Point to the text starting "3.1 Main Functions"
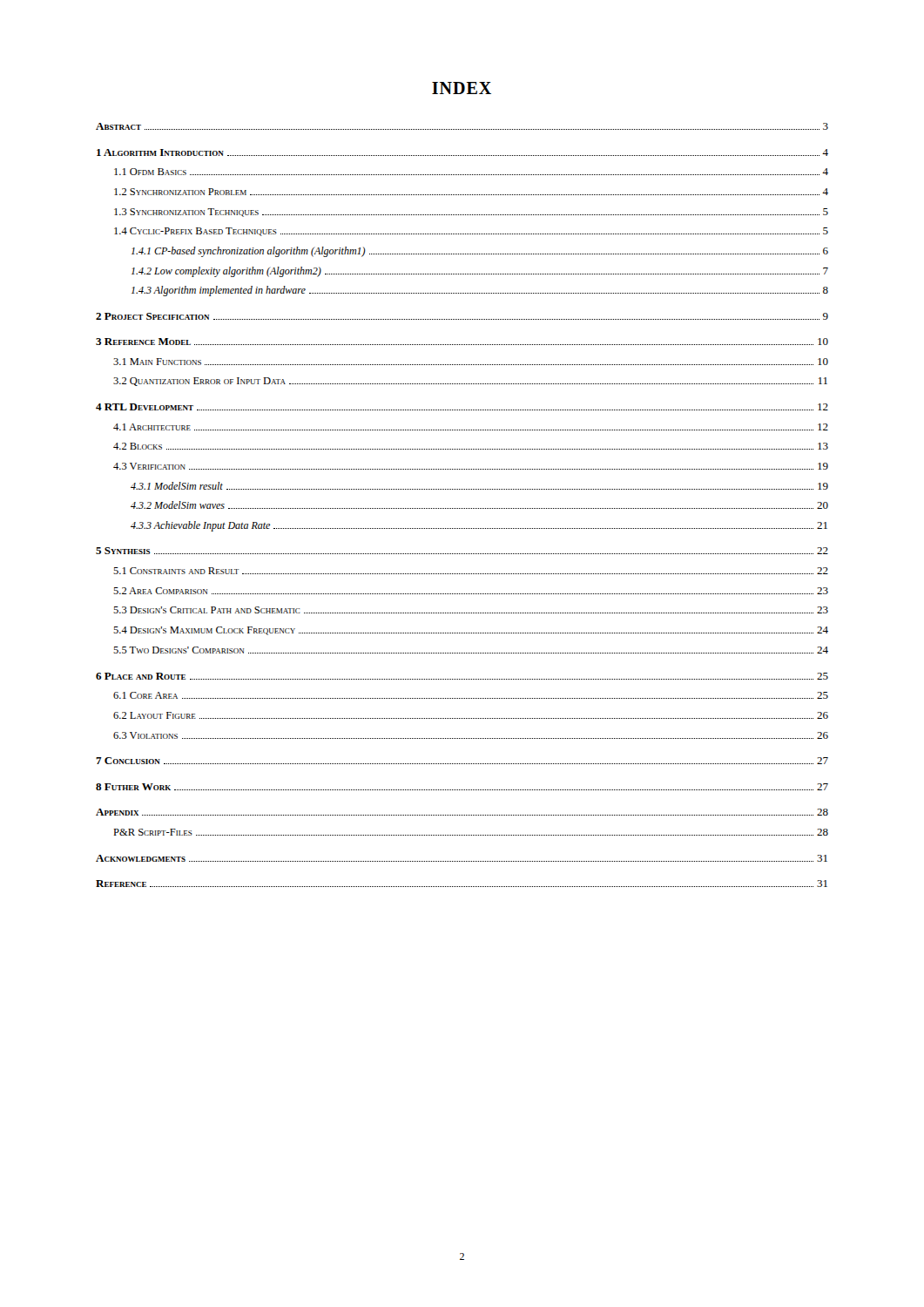Viewport: 924px width, 1307px height. click(x=462, y=361)
